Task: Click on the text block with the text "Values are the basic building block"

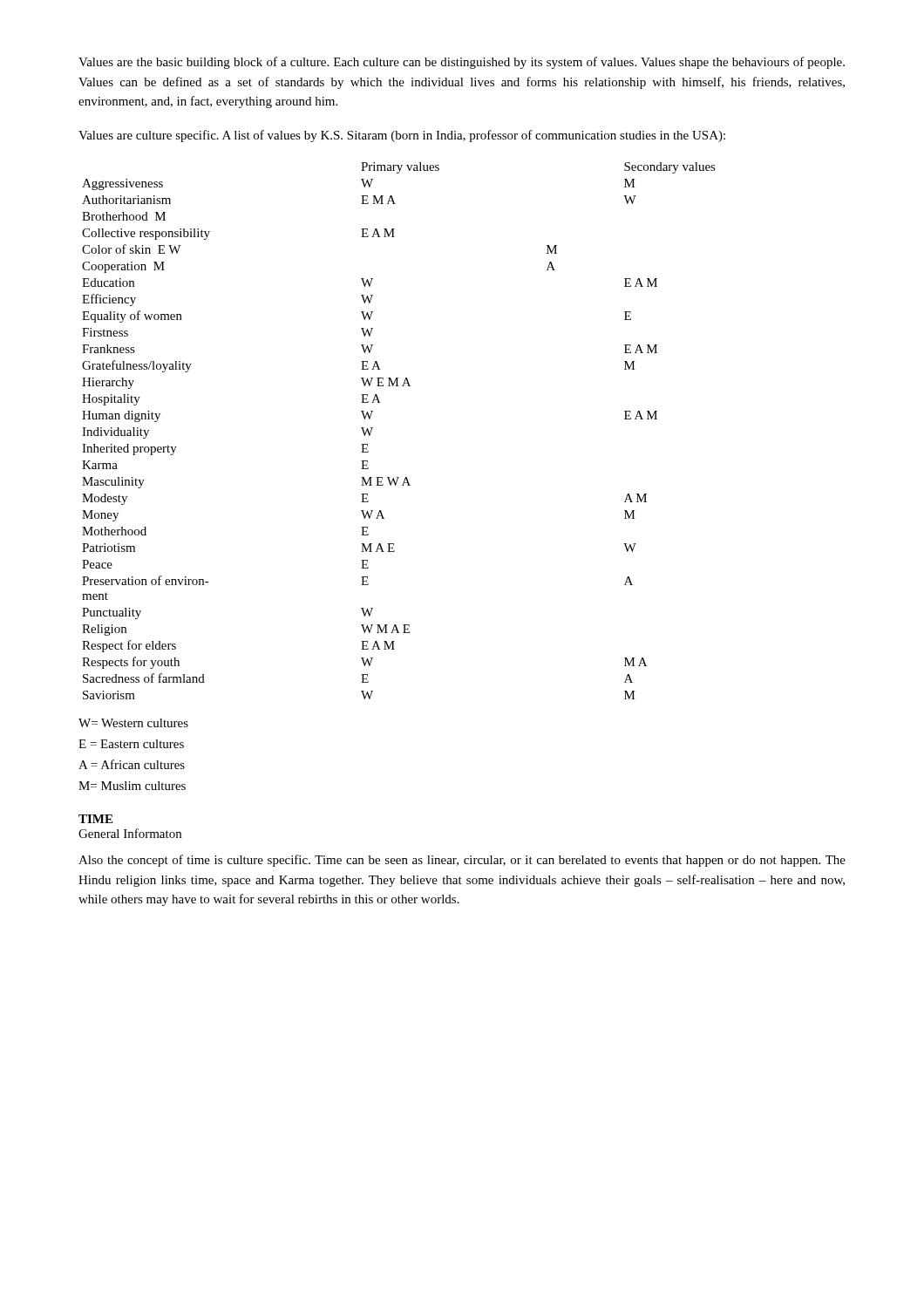Action: coord(462,82)
